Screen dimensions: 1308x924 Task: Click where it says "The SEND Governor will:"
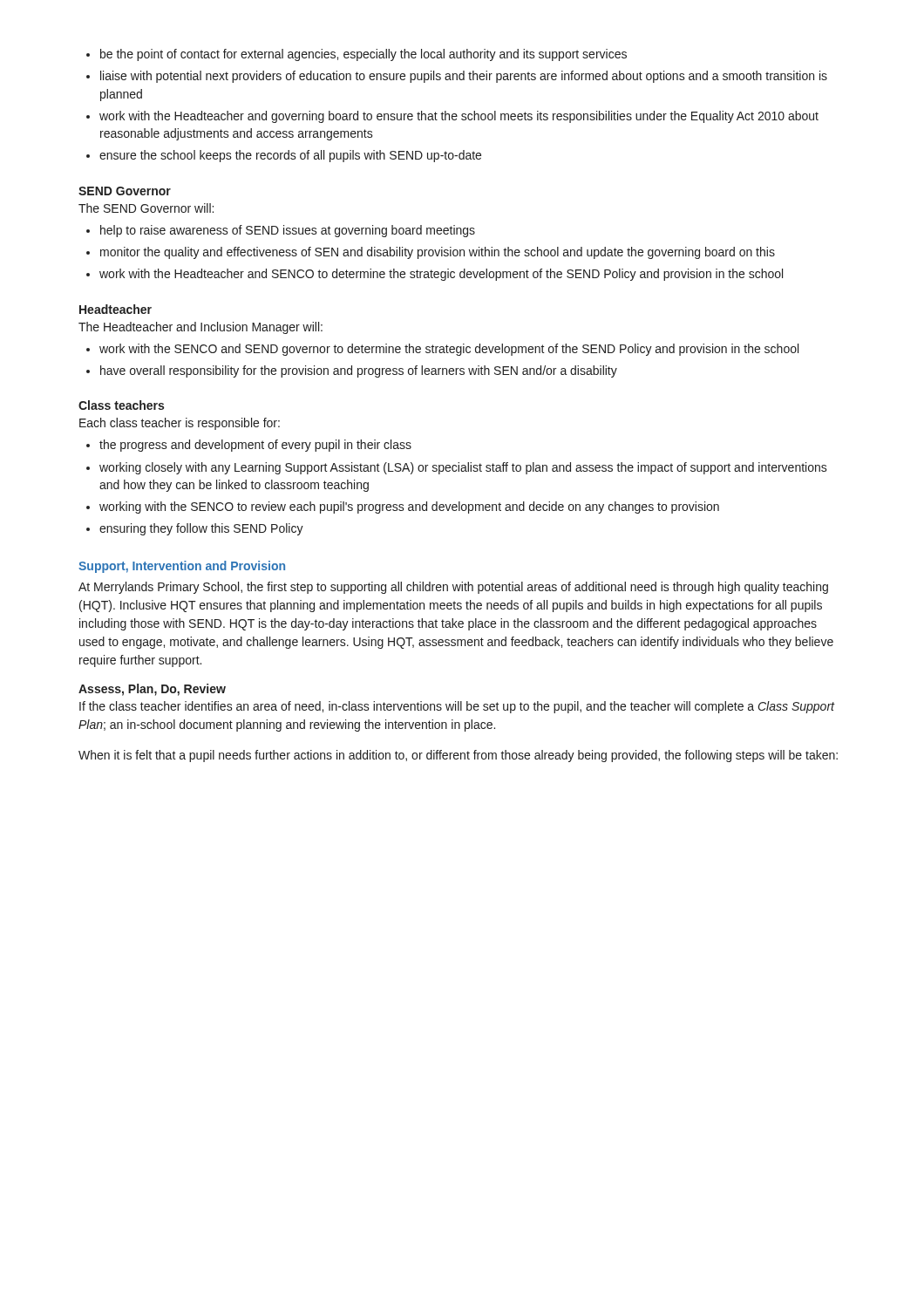coord(146,208)
